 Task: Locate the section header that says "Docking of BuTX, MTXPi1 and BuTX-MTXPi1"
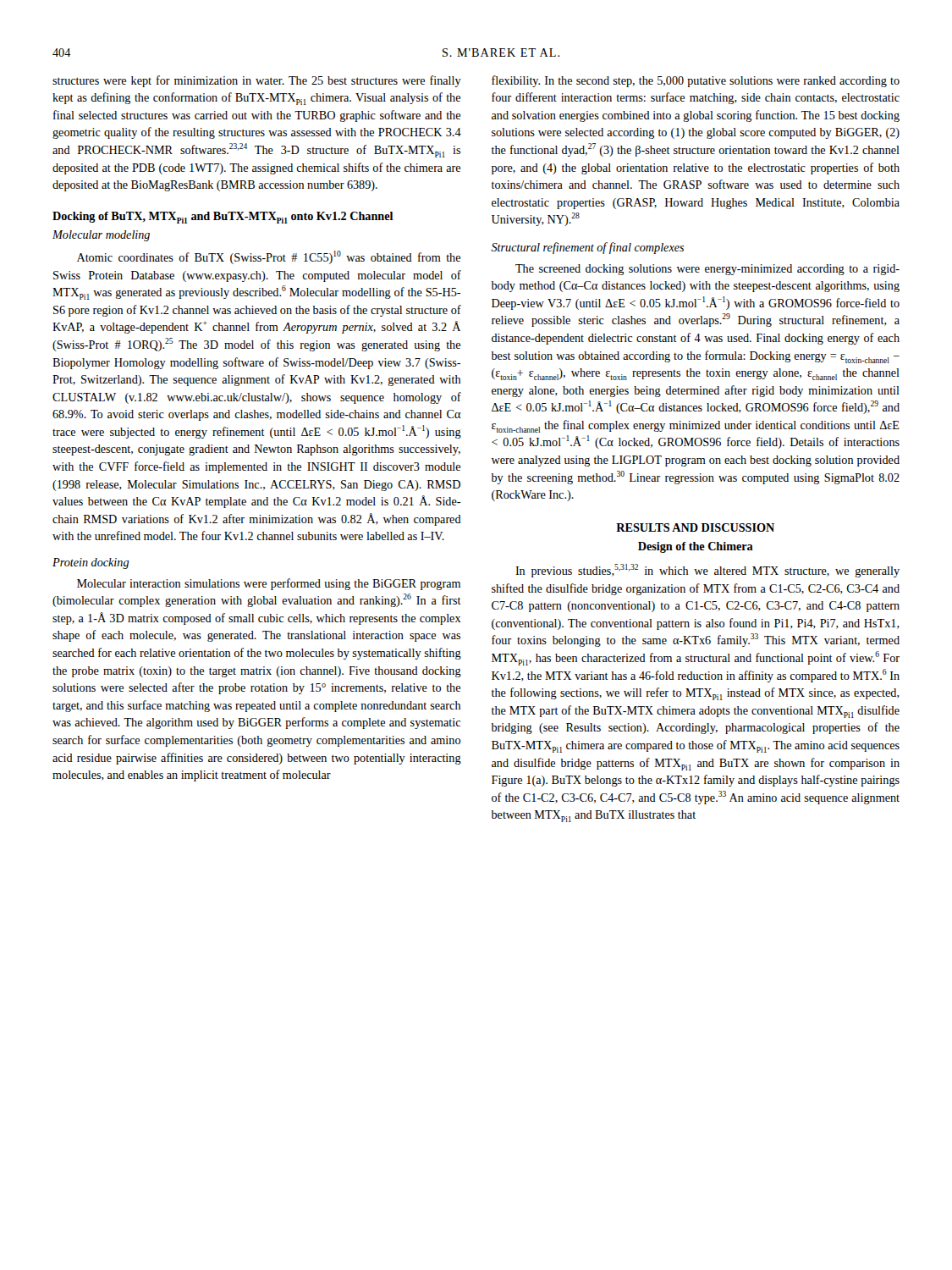223,217
